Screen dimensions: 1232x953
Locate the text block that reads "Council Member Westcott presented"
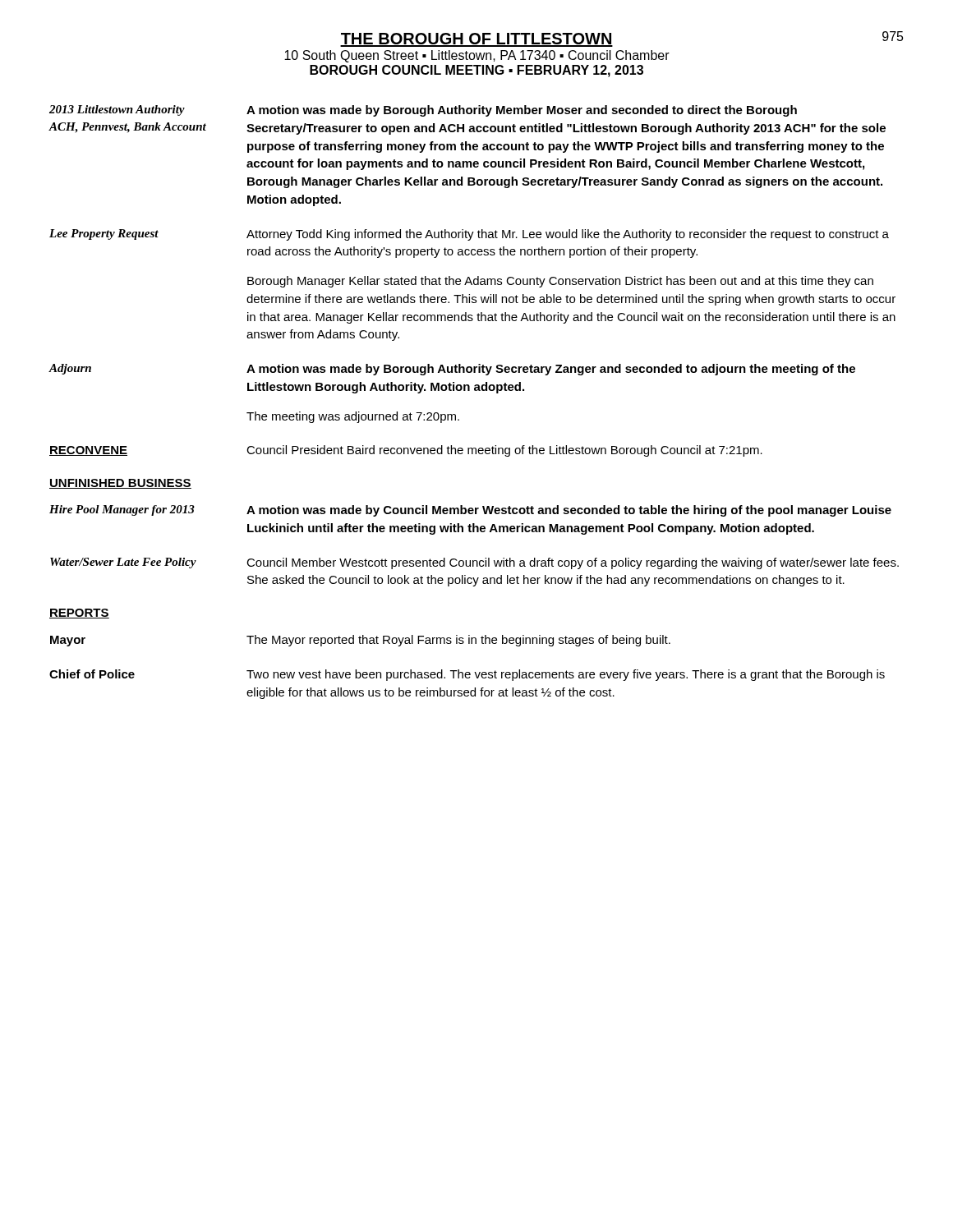coord(573,571)
